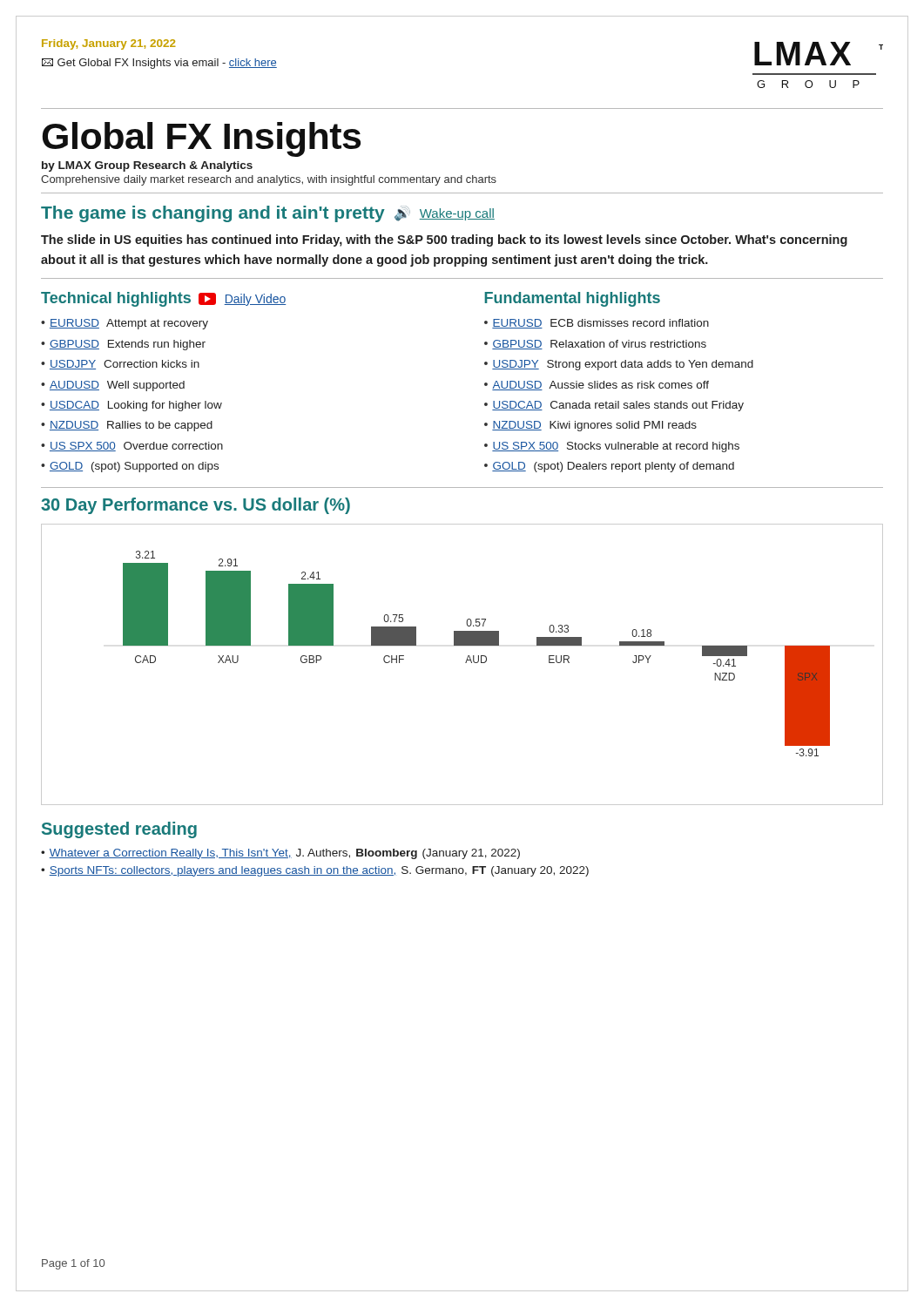This screenshot has width=924, height=1307.
Task: Find the block on this page that starts "US SPX 500 Stocks vulnerable at record"
Action: (616, 446)
